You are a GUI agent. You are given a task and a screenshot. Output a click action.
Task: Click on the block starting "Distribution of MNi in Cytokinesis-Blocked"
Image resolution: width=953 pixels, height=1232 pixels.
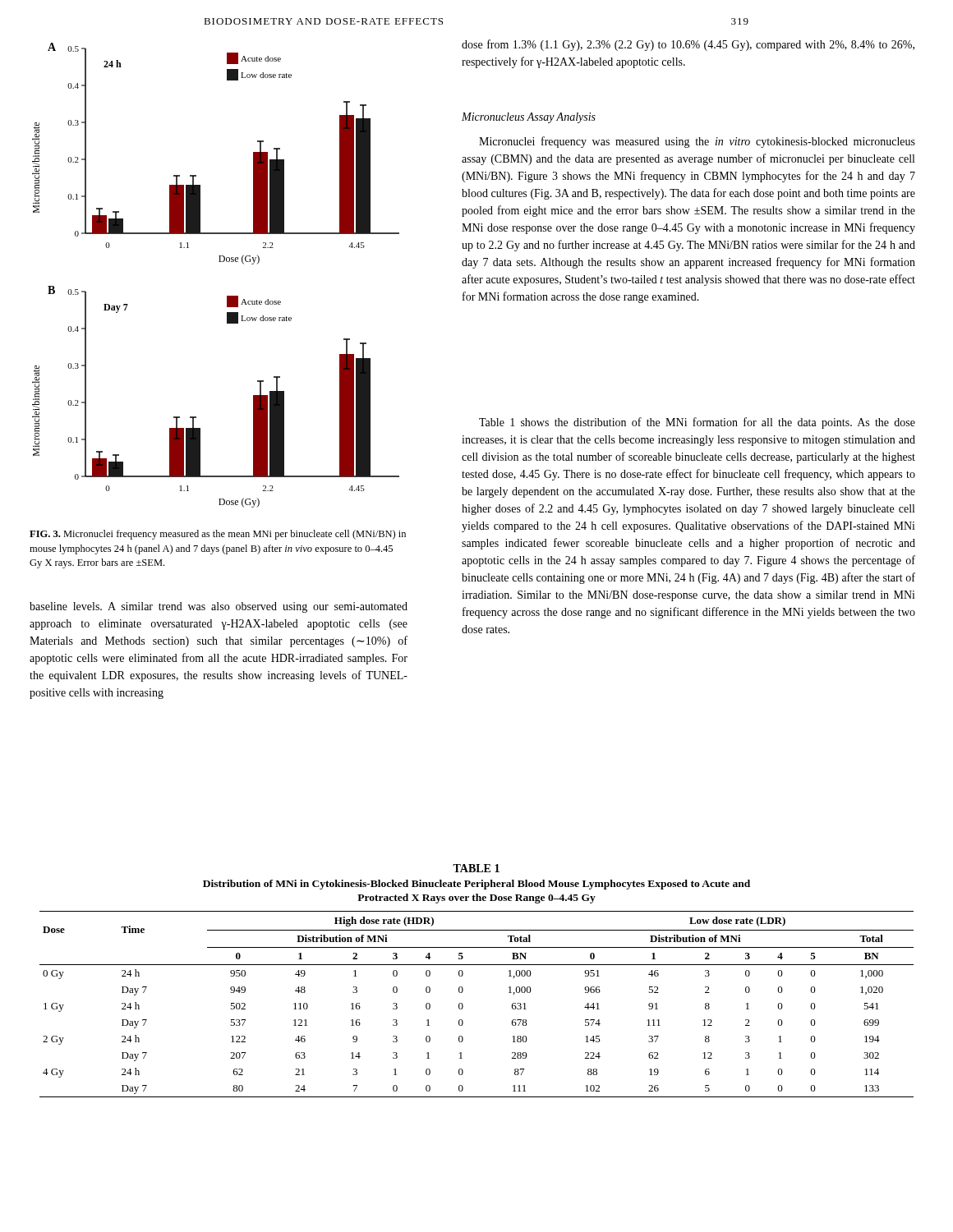[476, 883]
